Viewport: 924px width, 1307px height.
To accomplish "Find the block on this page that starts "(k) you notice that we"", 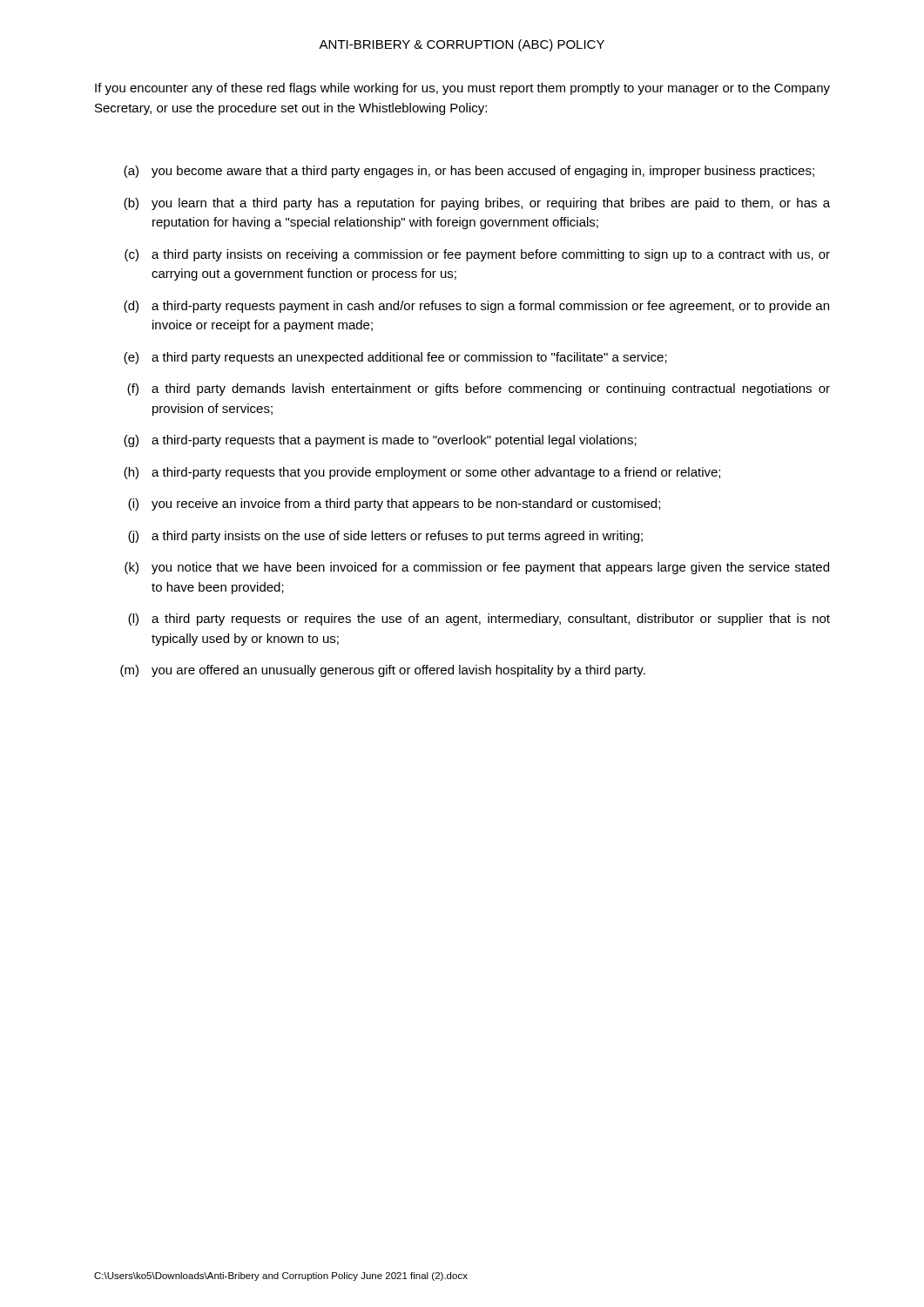I will tap(462, 577).
